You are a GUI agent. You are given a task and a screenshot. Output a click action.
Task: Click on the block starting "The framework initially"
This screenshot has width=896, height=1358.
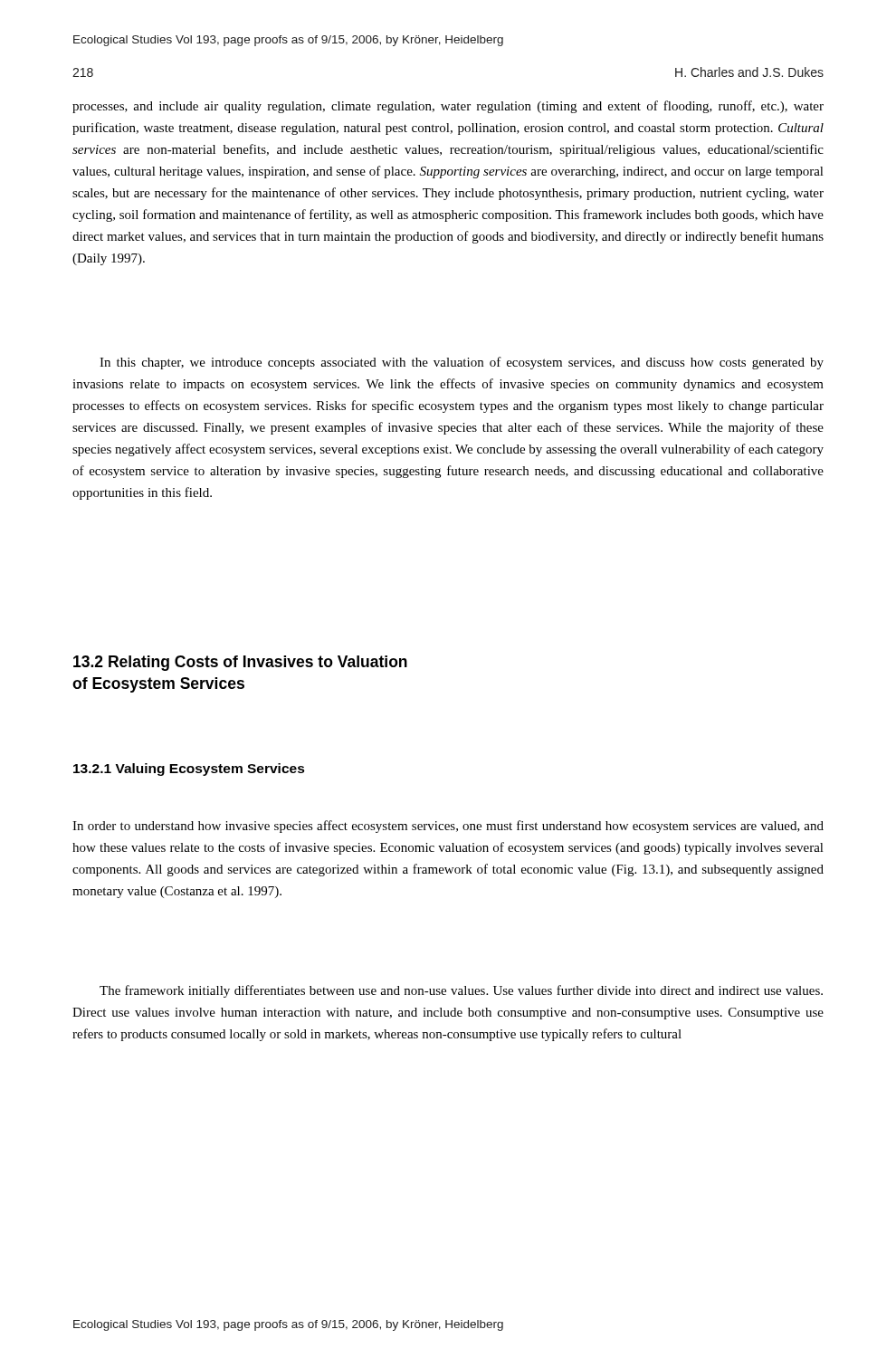click(x=448, y=1012)
